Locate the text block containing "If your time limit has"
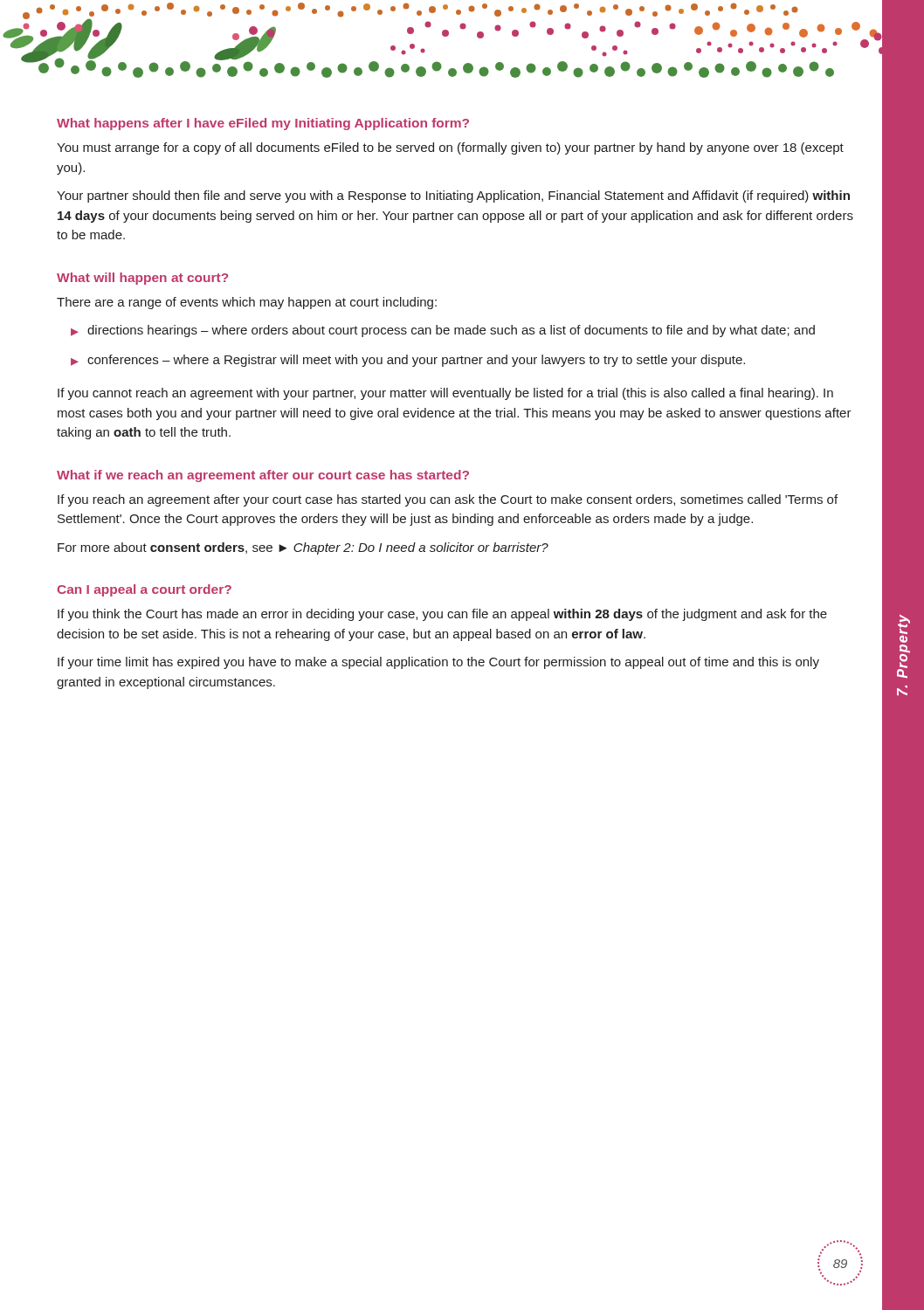 (438, 671)
